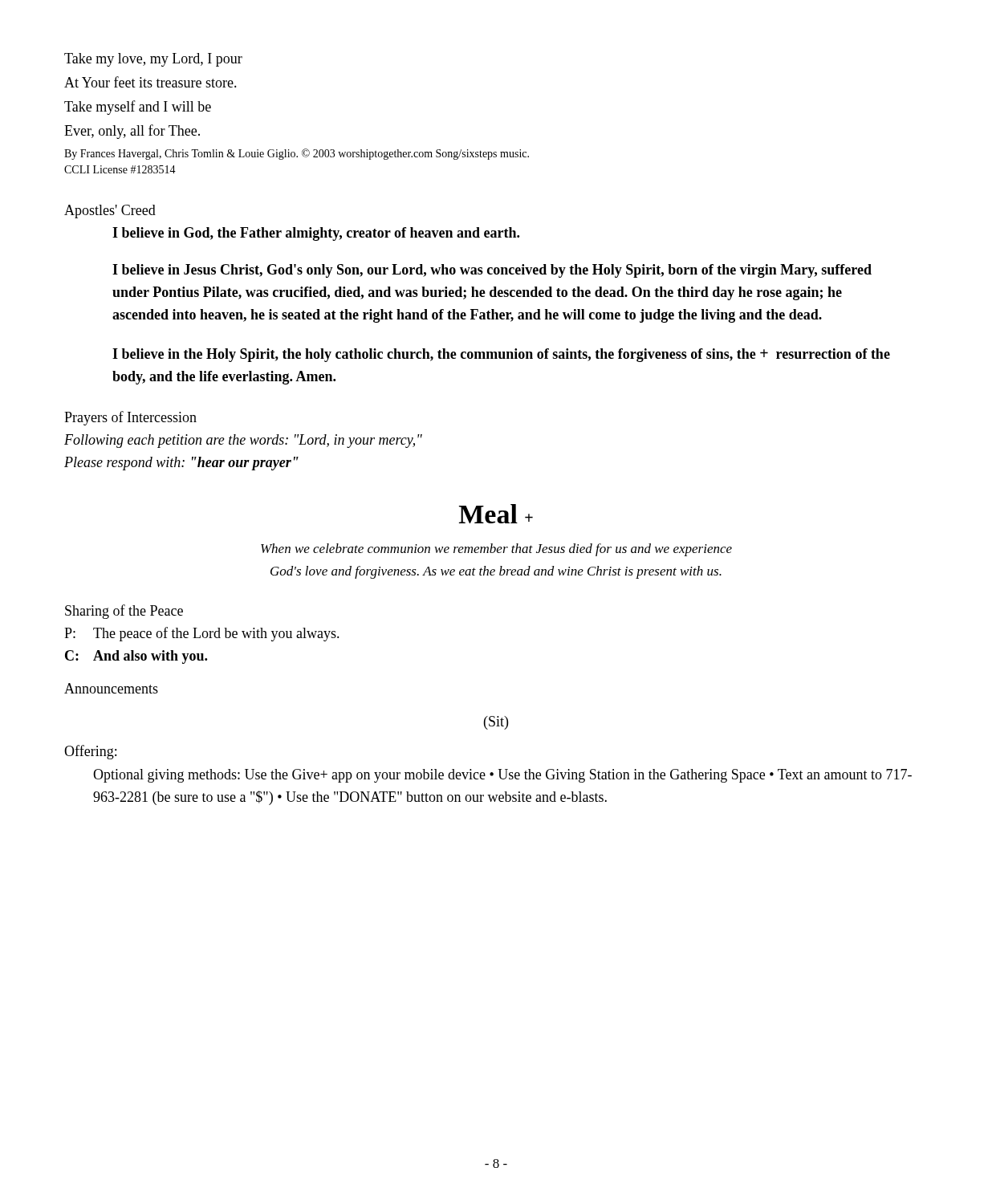Screen dimensions: 1204x992
Task: Click on the text block that reads "Following each petition"
Action: point(243,441)
